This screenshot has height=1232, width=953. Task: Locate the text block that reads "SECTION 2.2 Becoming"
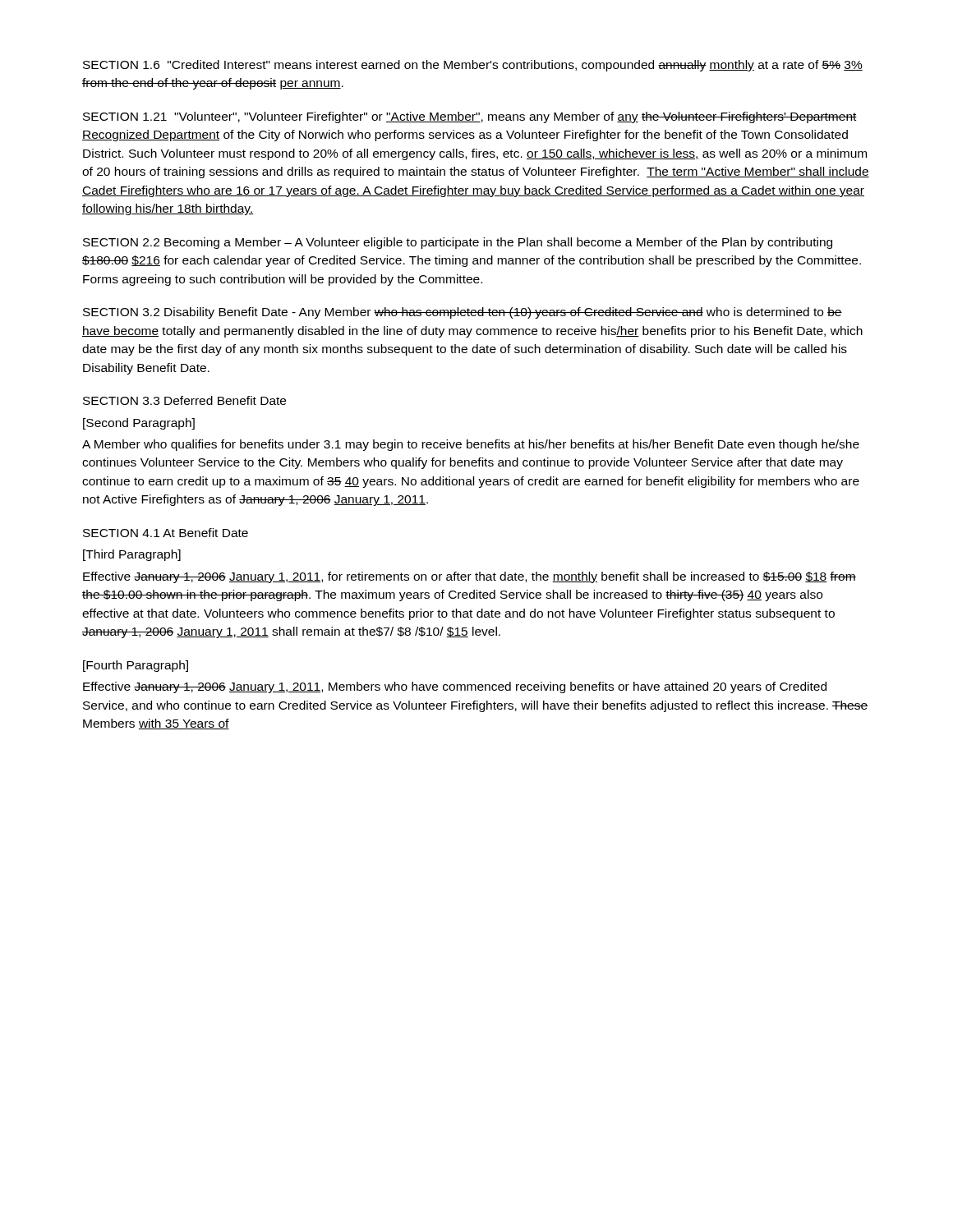click(x=472, y=260)
